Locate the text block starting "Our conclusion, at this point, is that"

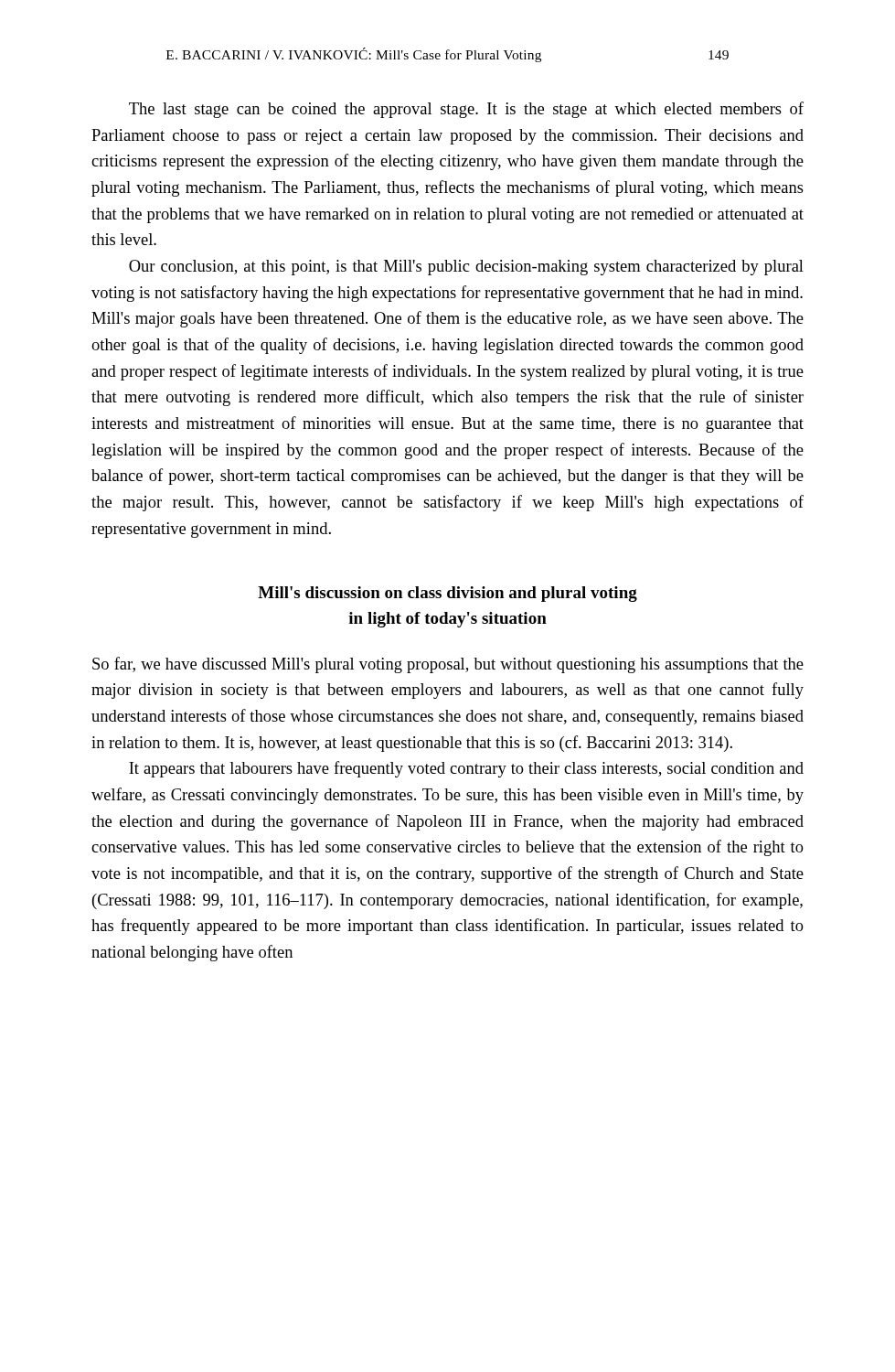(448, 398)
